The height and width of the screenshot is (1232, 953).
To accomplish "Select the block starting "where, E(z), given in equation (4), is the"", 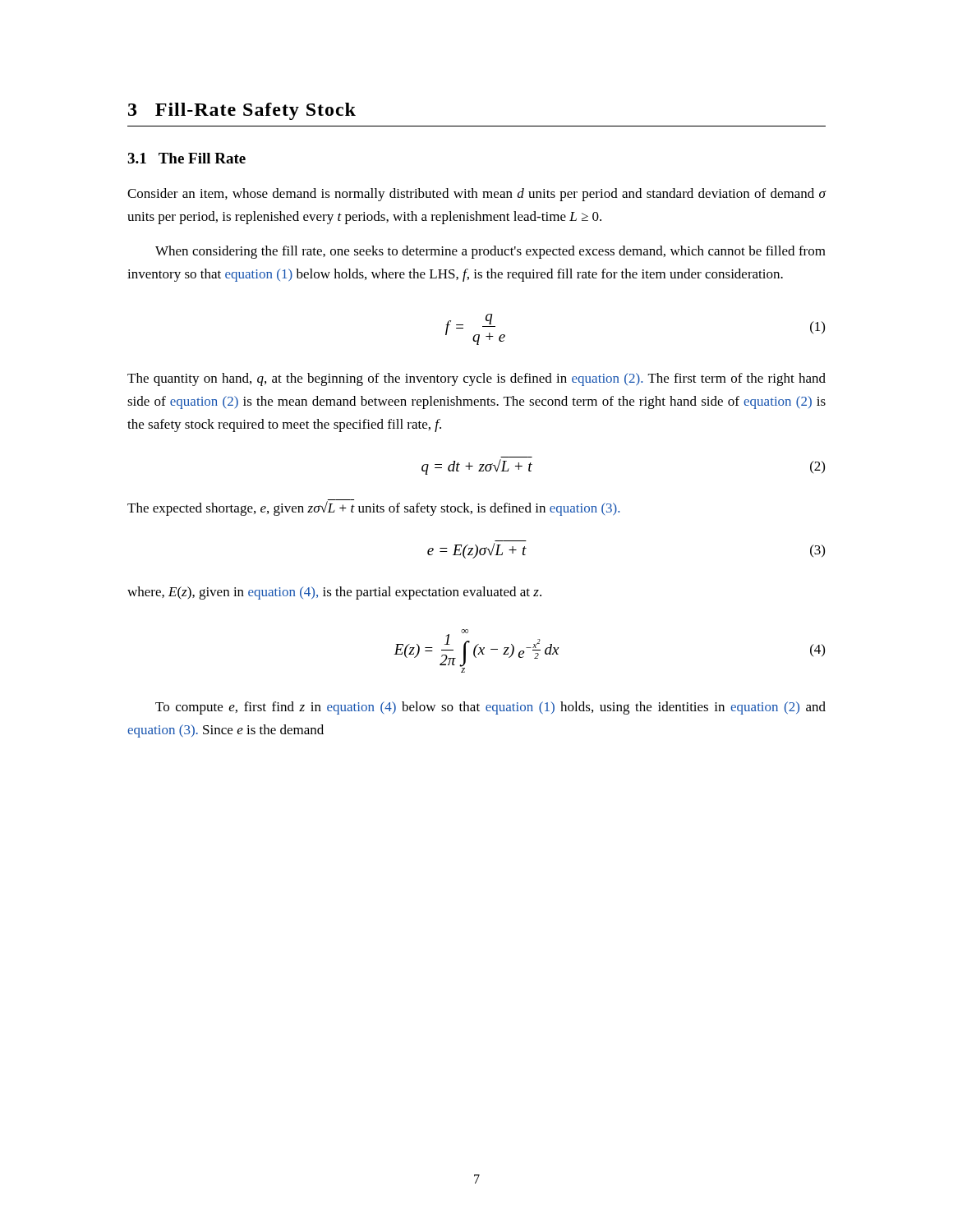I will point(476,593).
